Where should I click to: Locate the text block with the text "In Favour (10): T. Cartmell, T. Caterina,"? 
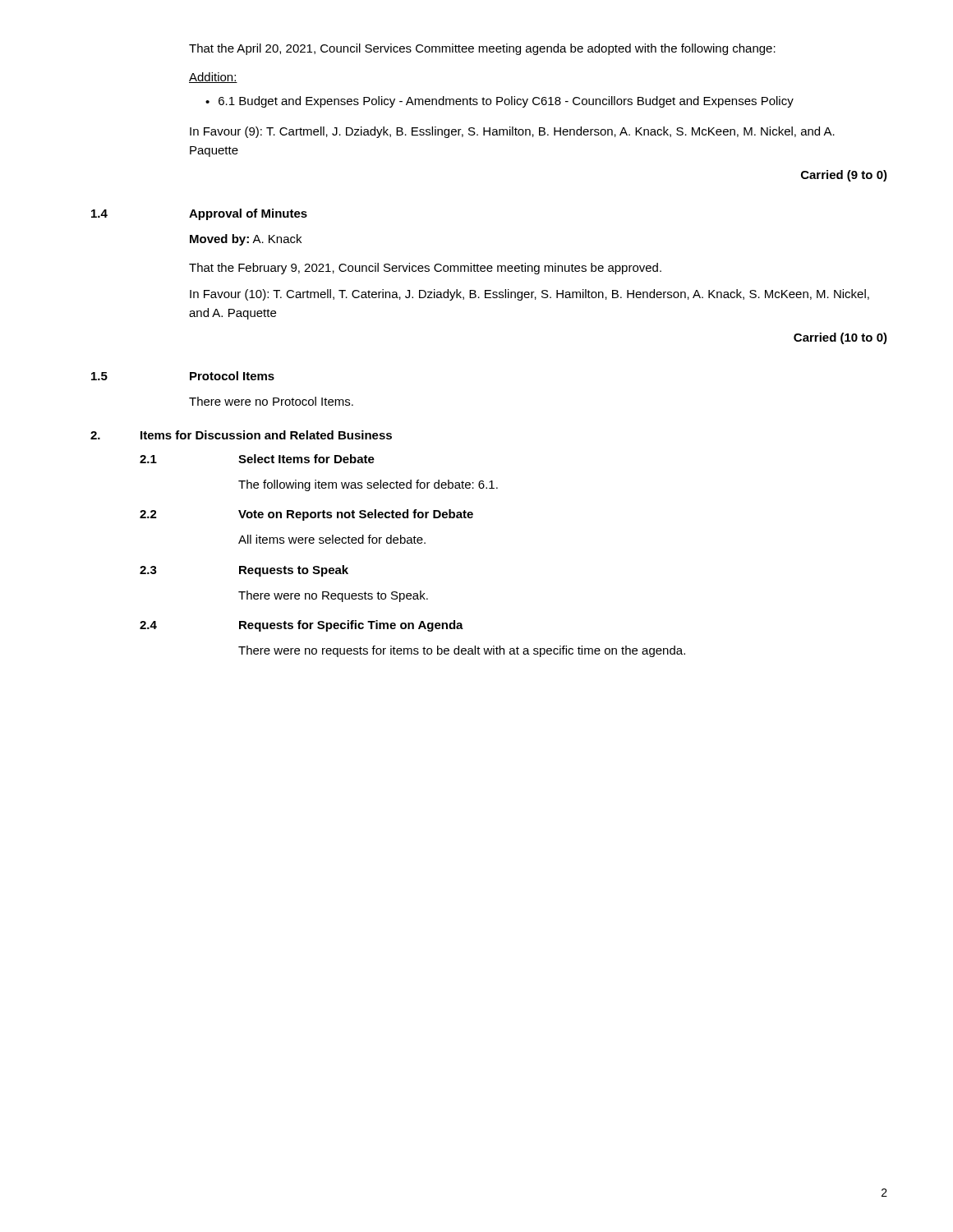pyautogui.click(x=529, y=303)
